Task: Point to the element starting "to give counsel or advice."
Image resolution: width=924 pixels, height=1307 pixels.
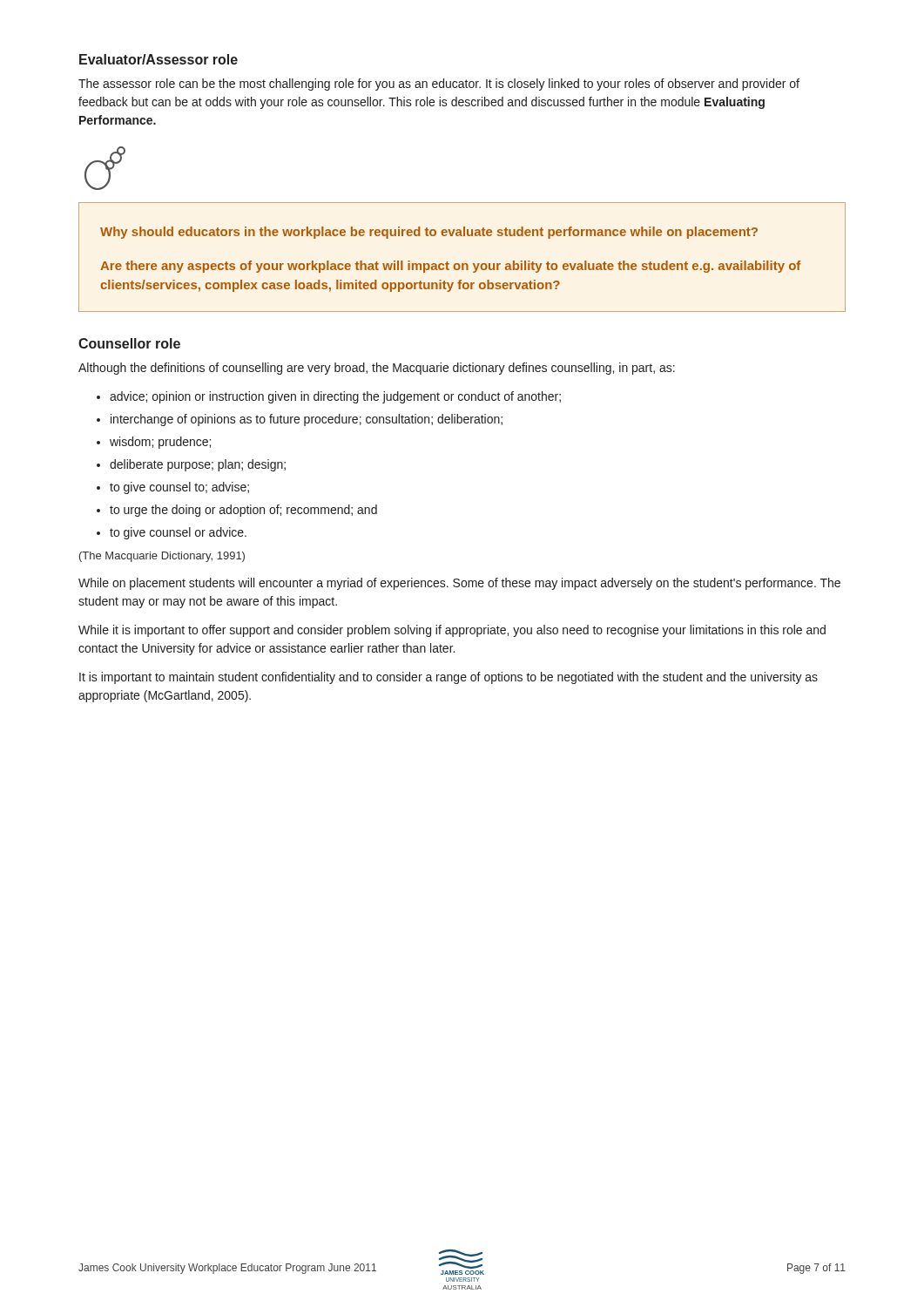Action: coord(179,532)
